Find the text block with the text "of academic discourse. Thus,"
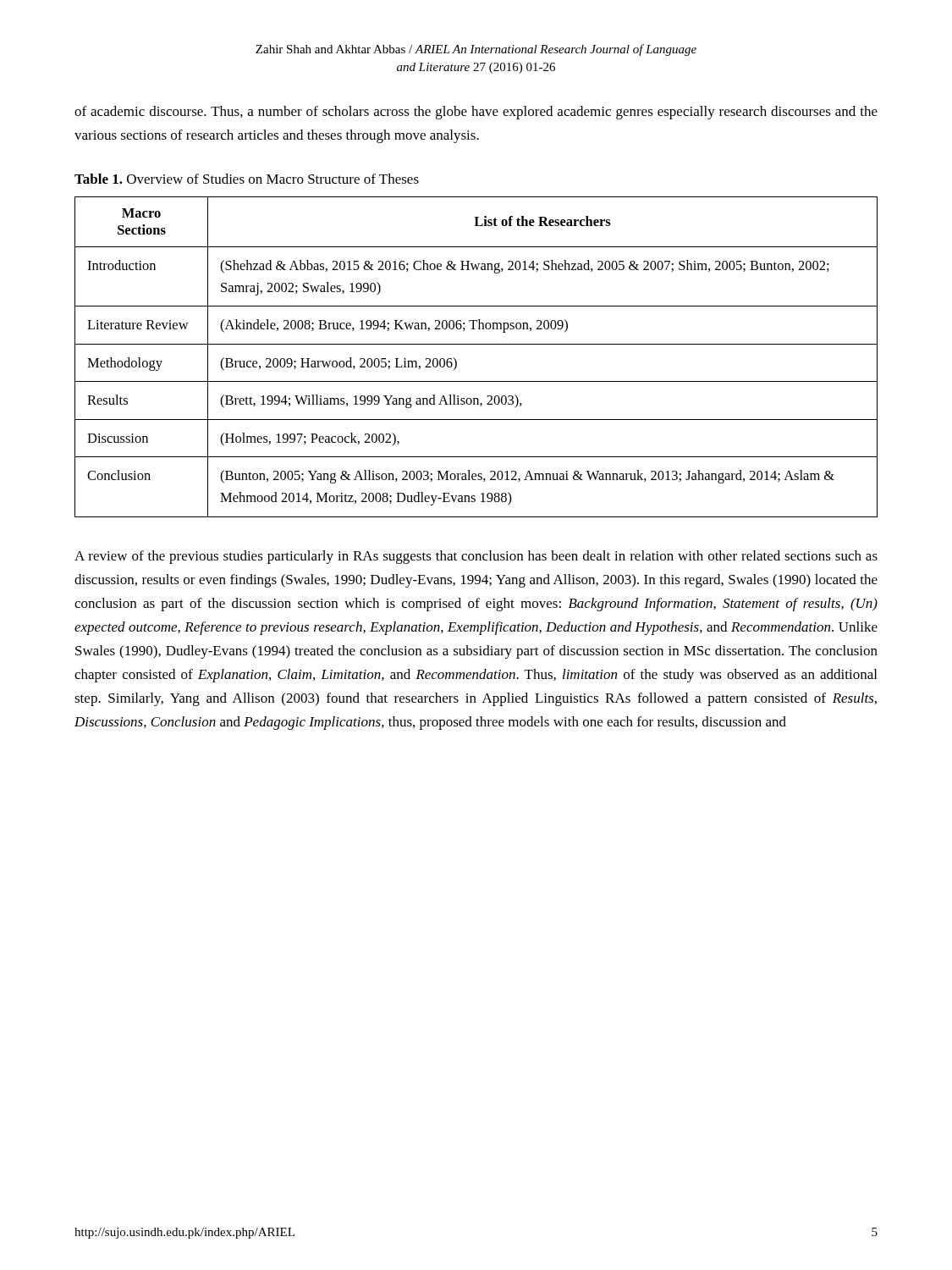952x1270 pixels. coord(476,123)
